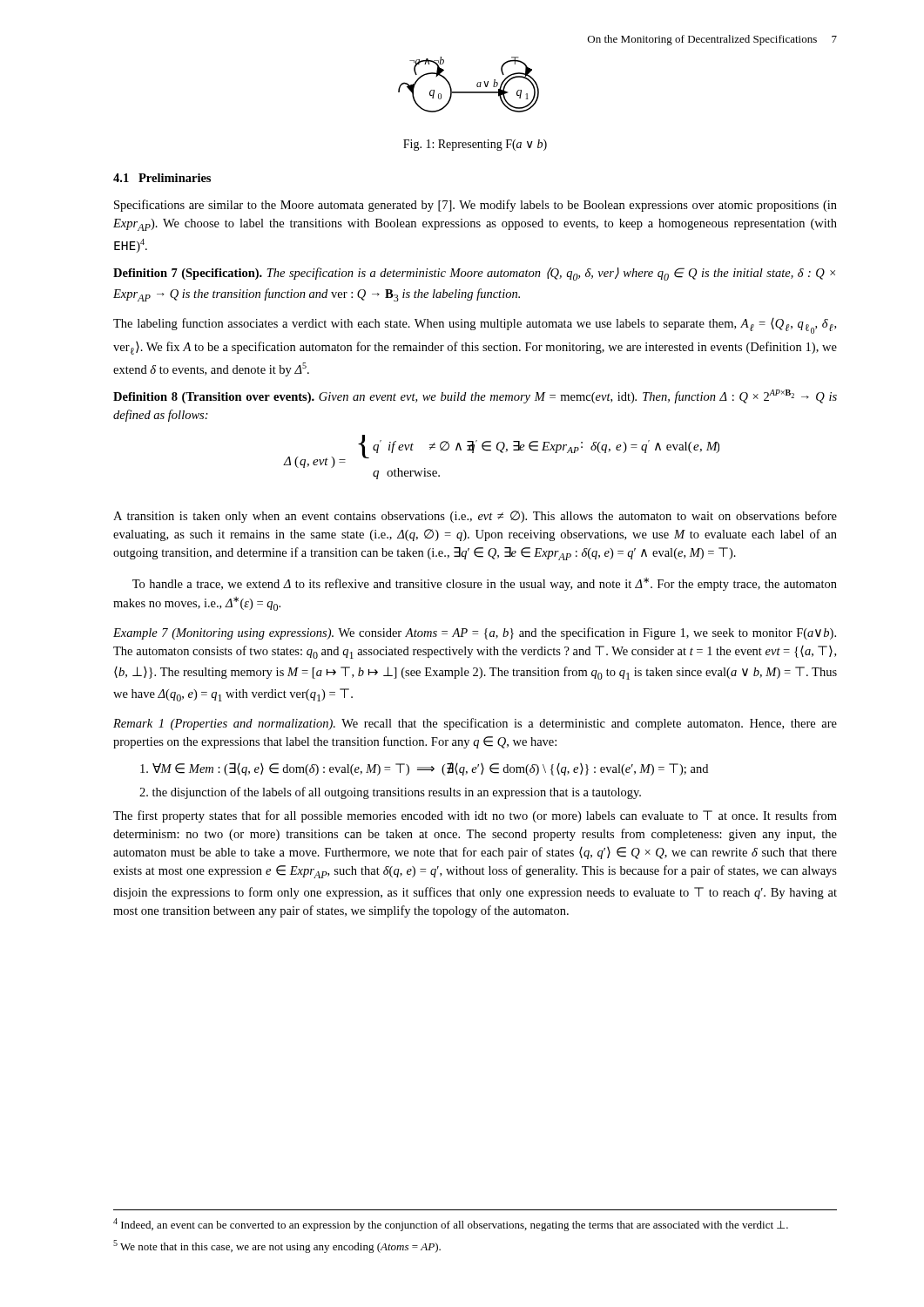Find the passage starting "Specifications are similar to the Moore"
This screenshot has height=1307, width=924.
pos(475,225)
